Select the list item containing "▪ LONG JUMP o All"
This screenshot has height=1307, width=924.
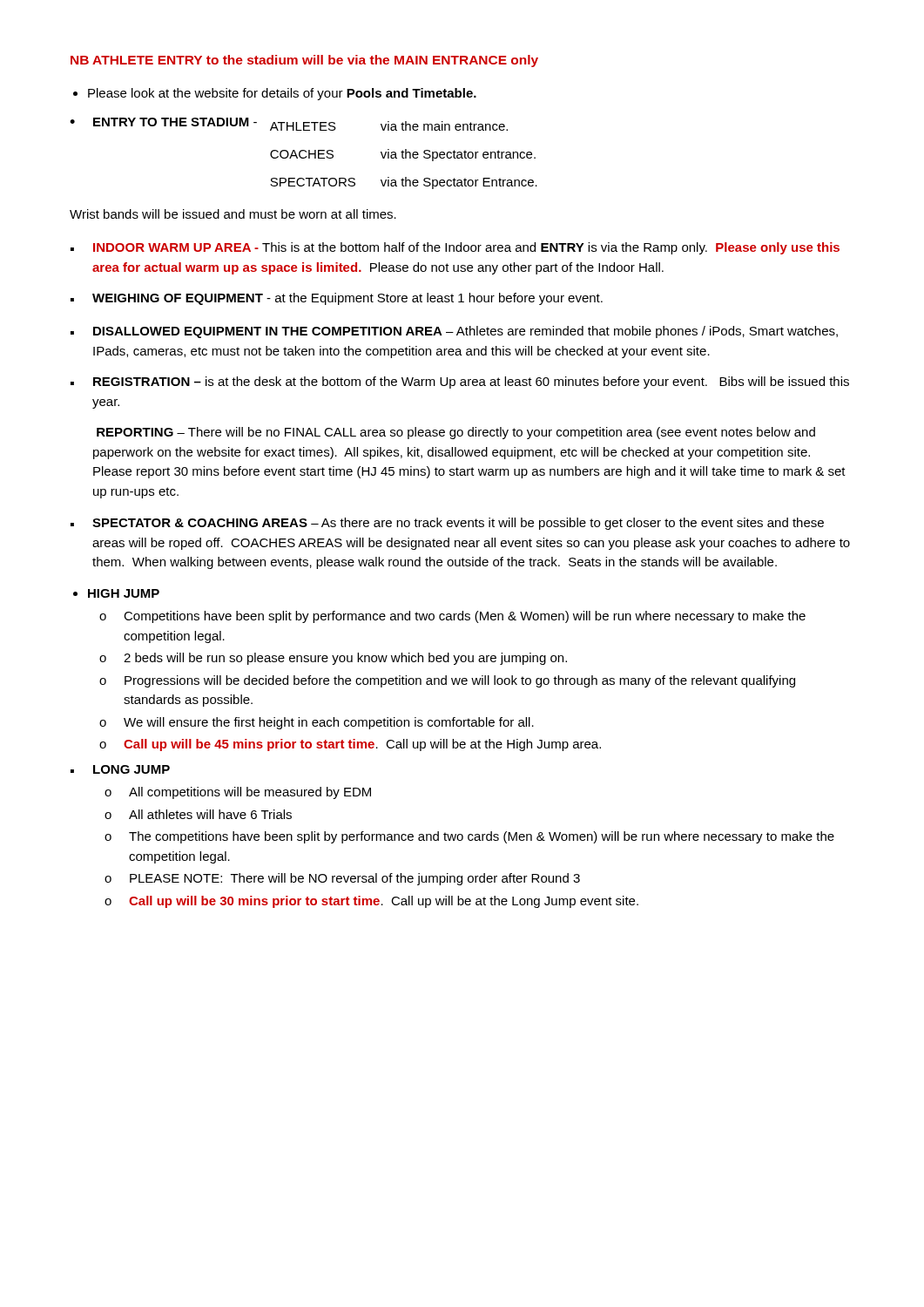462,836
